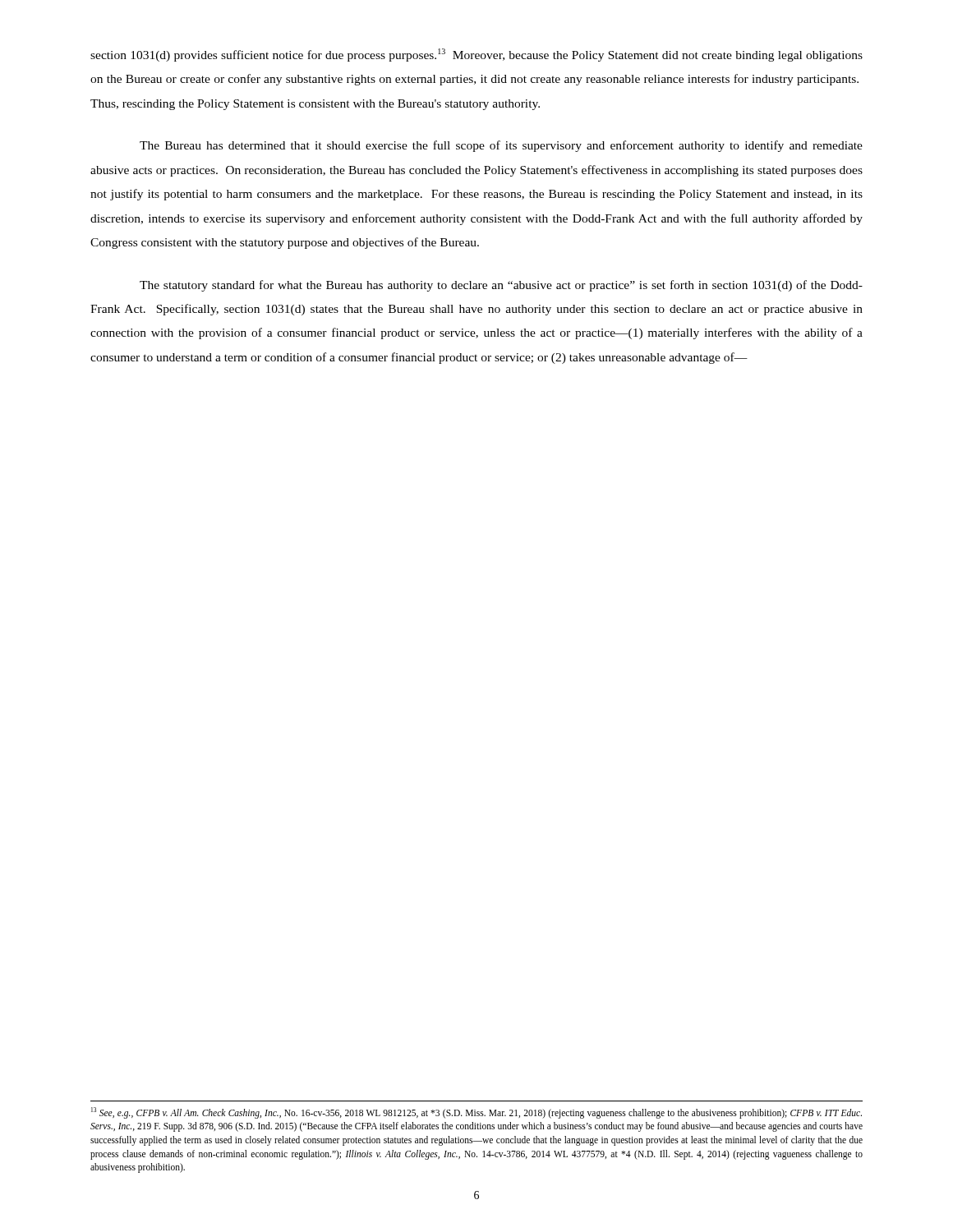Viewport: 953px width, 1232px height.
Task: Click the passage that begins "The statutory standard for"
Action: click(476, 321)
